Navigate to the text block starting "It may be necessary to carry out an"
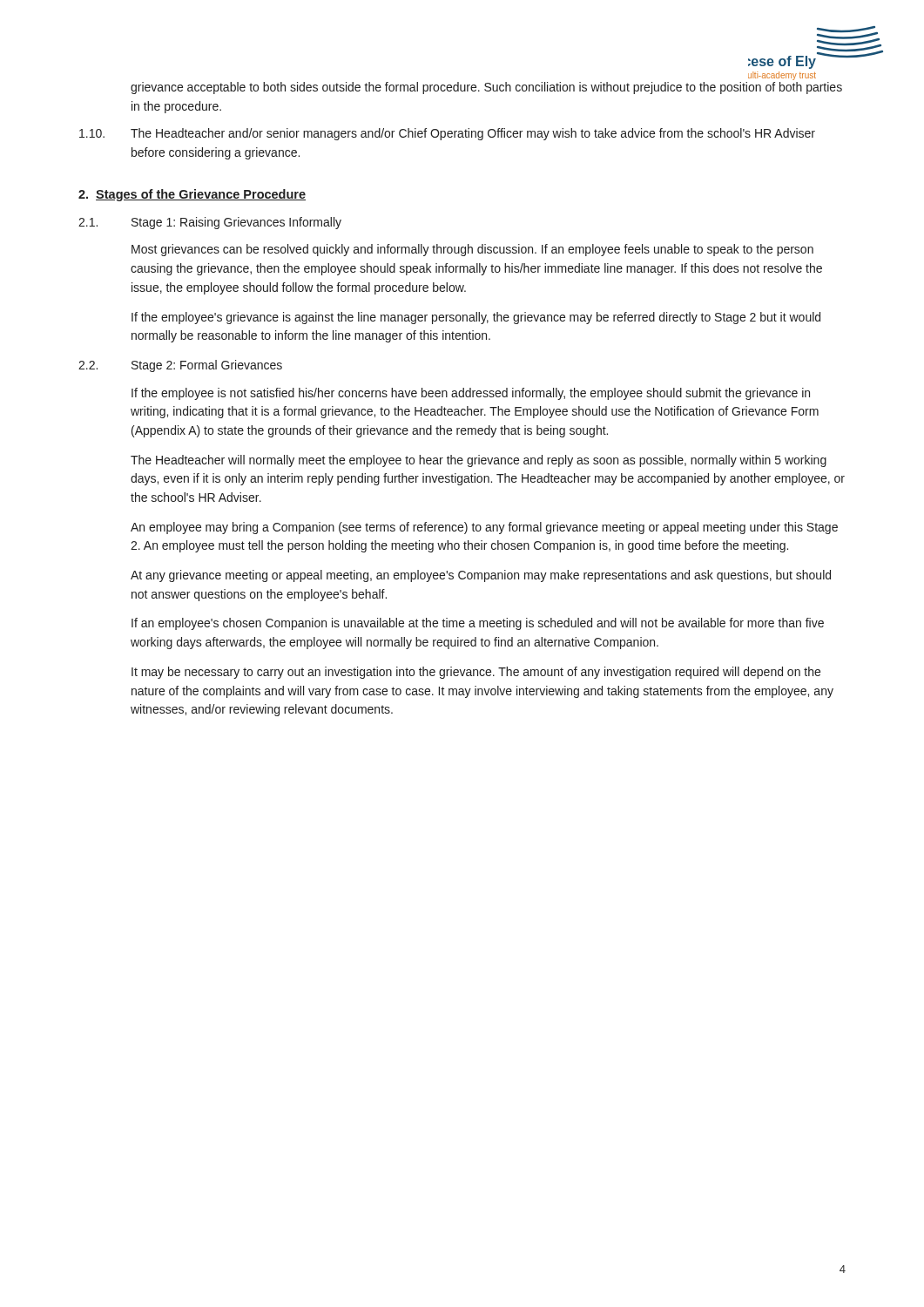The width and height of the screenshot is (924, 1307). [x=482, y=690]
